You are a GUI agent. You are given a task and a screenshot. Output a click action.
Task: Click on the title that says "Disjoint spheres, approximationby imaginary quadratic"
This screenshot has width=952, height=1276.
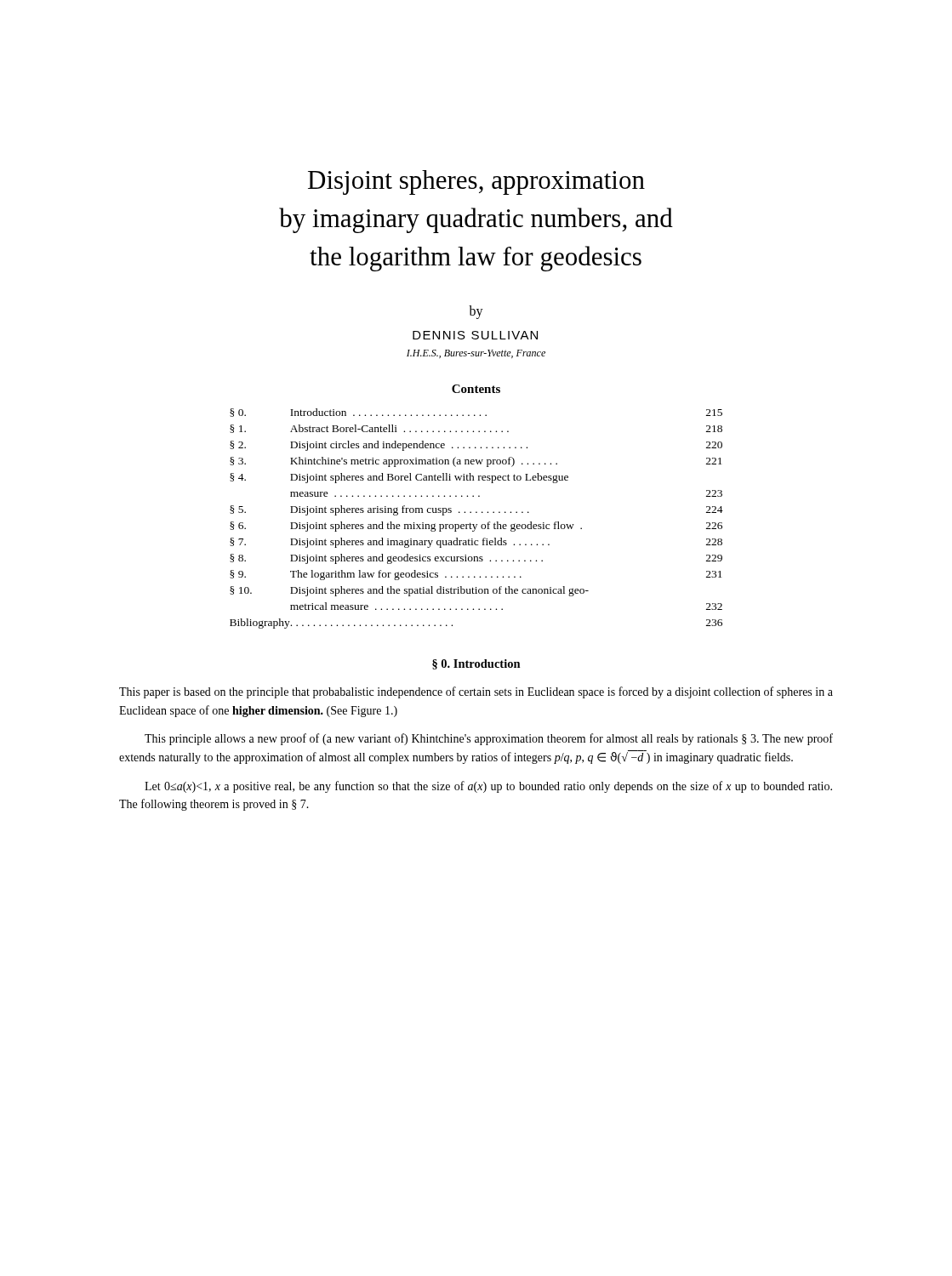tap(476, 219)
